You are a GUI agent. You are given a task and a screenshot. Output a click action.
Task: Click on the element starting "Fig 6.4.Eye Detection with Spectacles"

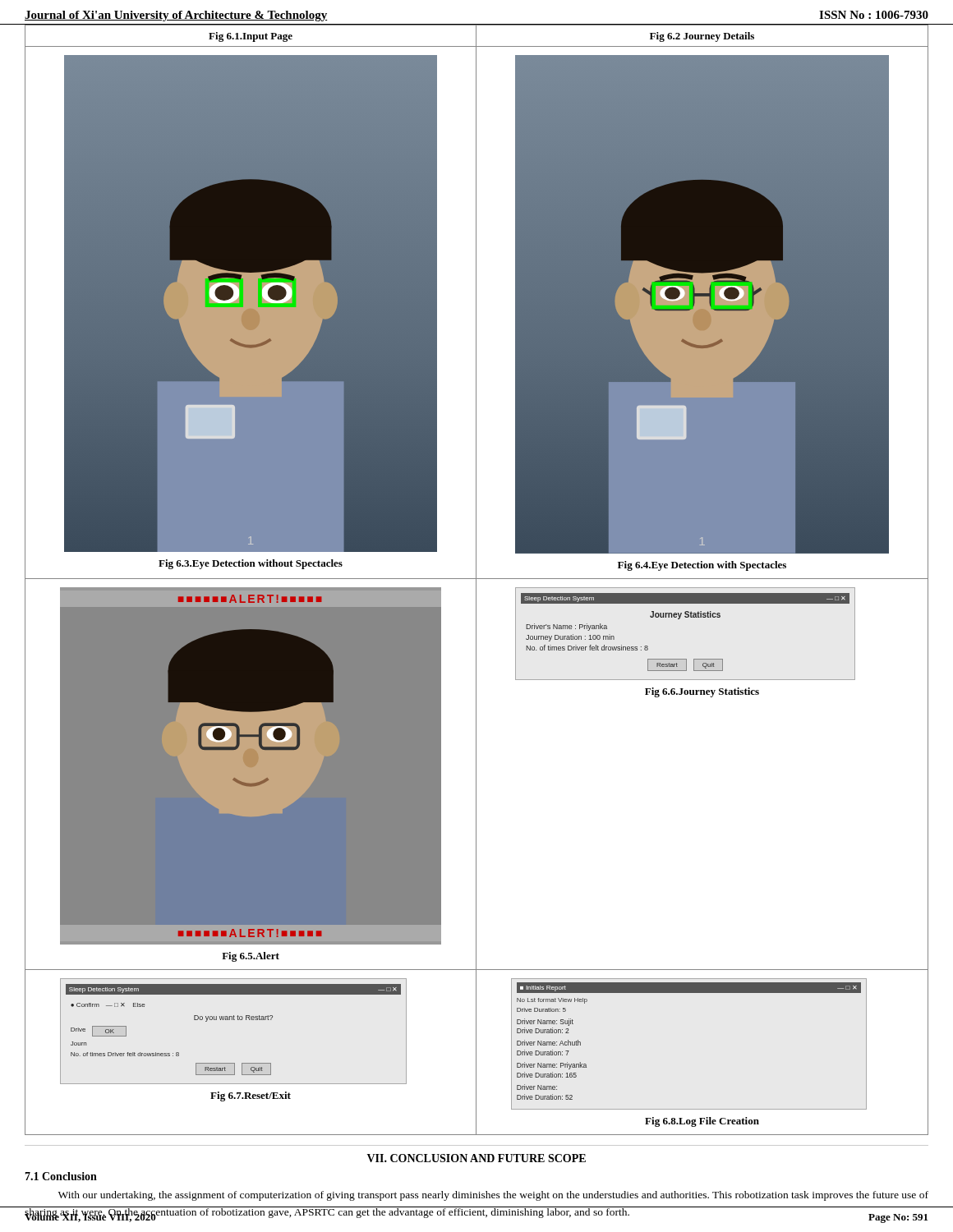click(702, 564)
